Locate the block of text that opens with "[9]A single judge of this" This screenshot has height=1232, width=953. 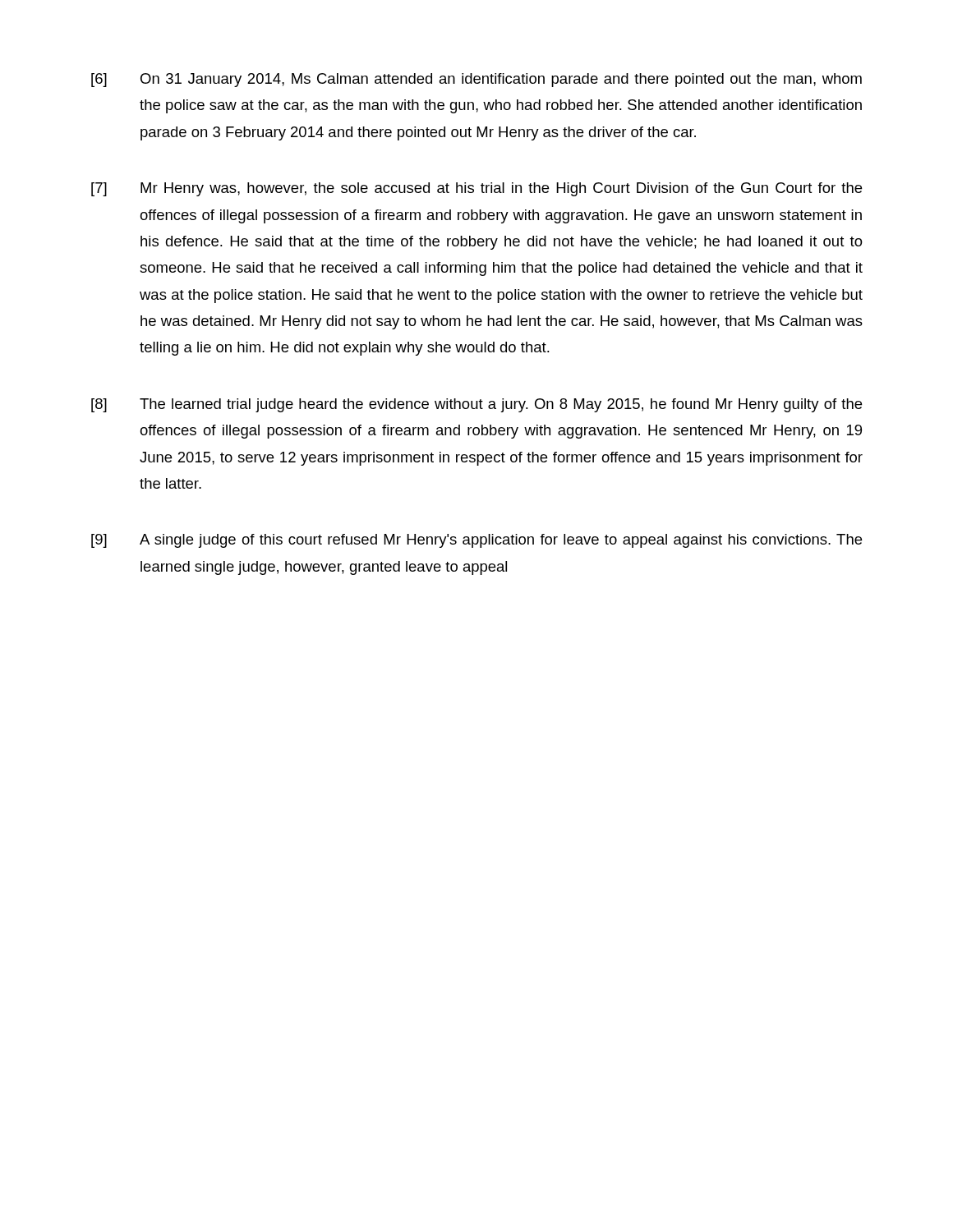[x=476, y=553]
